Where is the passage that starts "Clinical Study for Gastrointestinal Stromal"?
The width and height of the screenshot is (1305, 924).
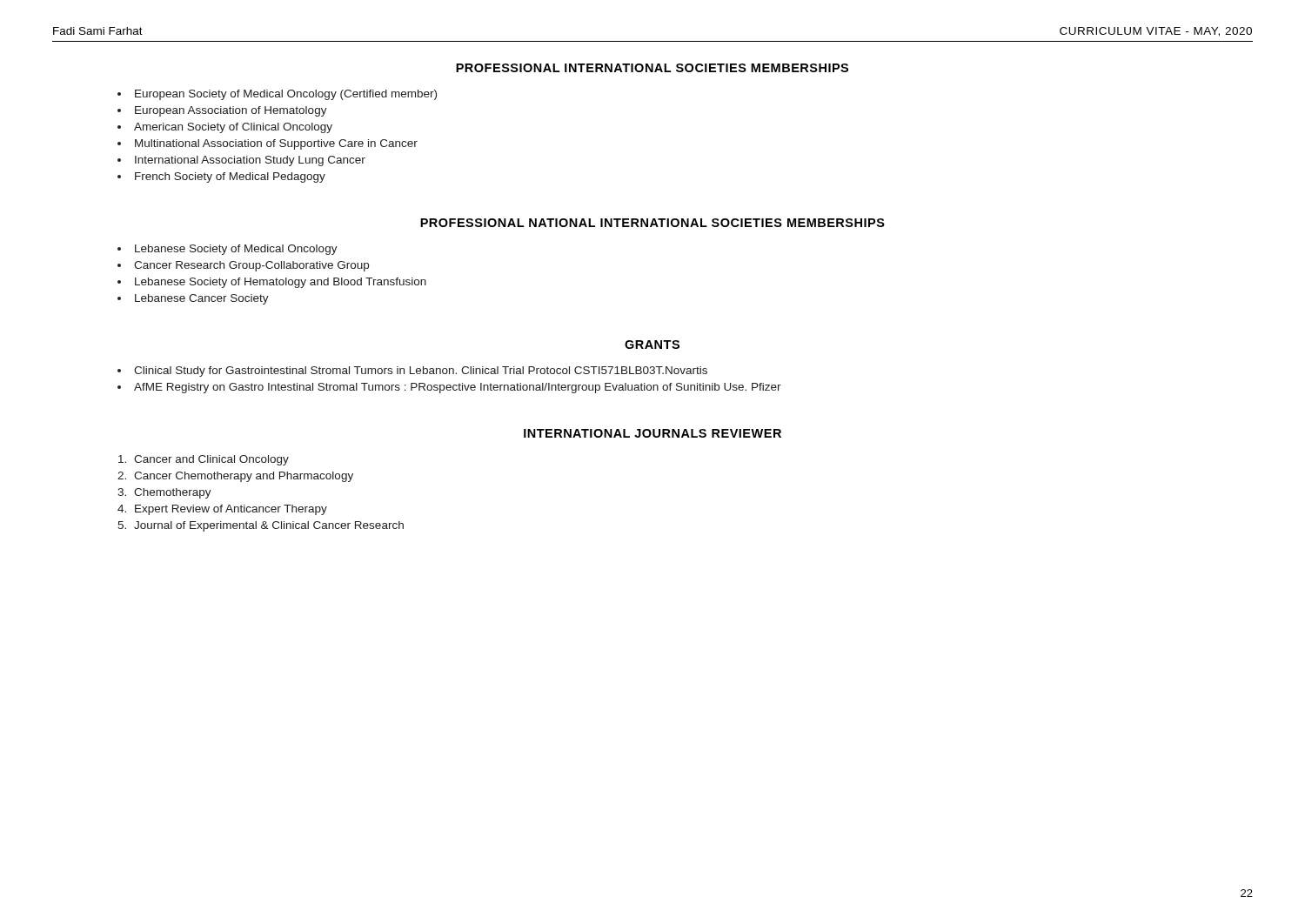tap(421, 370)
